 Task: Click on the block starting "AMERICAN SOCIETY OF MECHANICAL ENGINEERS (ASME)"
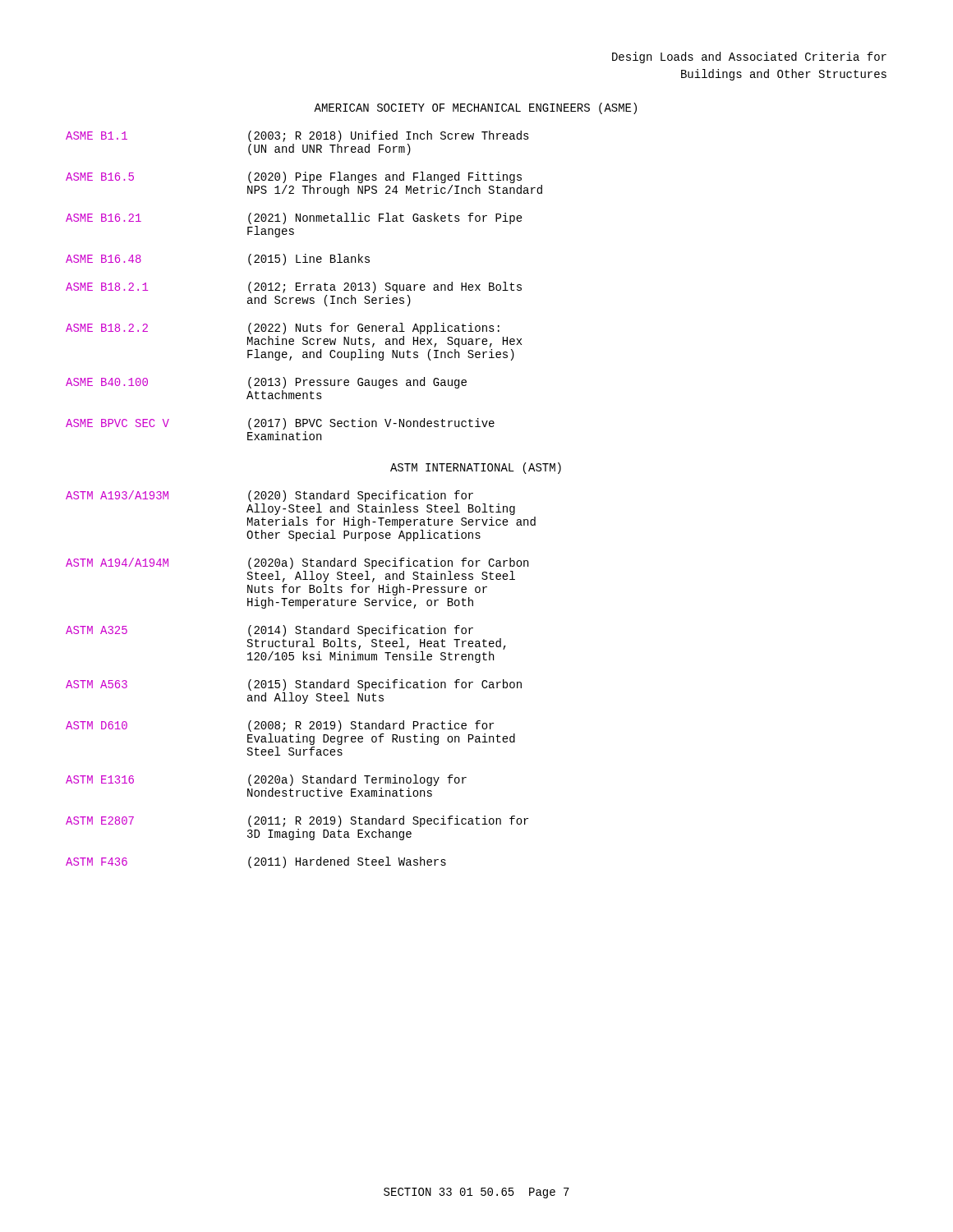tap(476, 108)
